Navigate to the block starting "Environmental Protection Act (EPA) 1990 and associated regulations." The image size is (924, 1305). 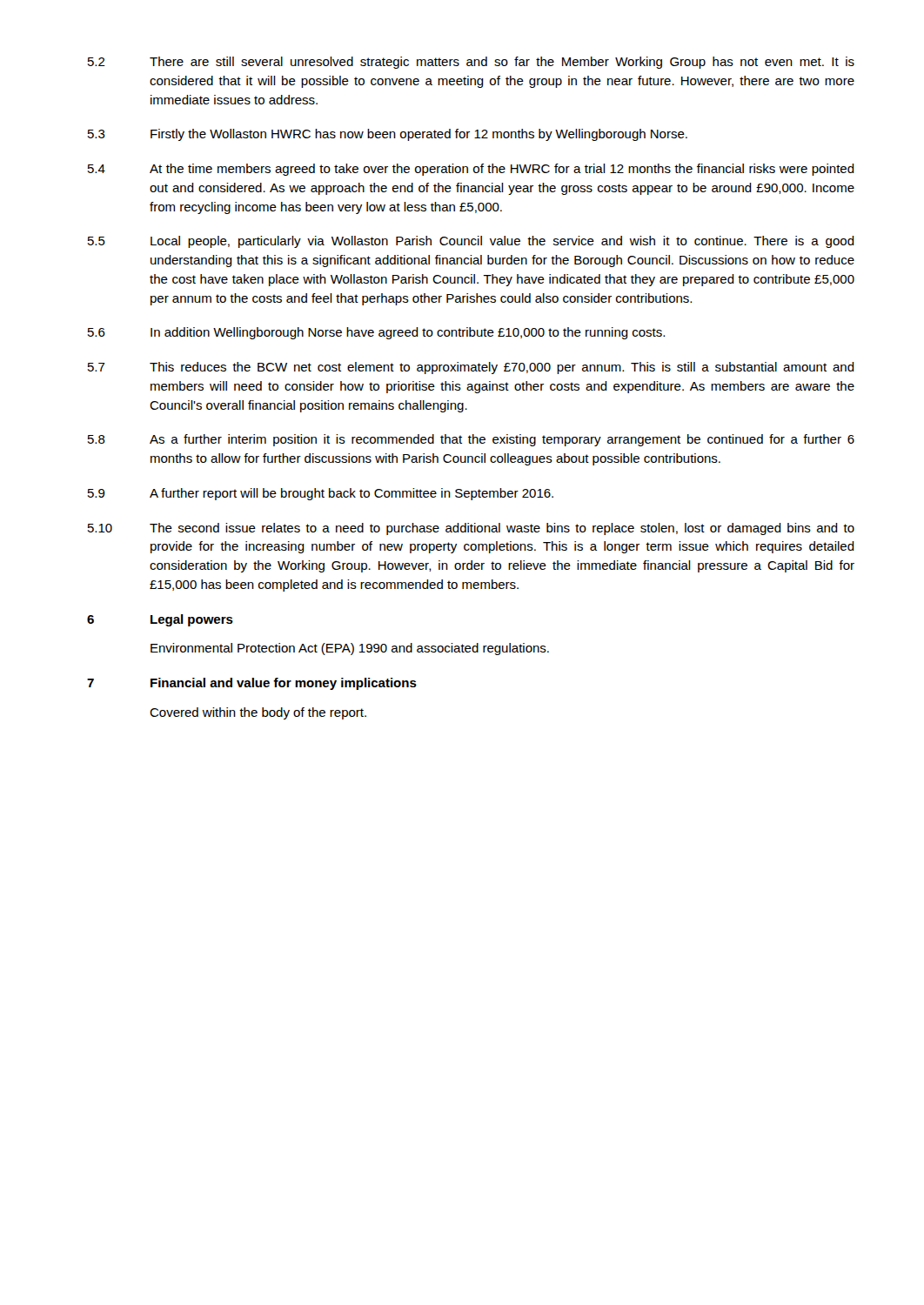[x=471, y=648]
